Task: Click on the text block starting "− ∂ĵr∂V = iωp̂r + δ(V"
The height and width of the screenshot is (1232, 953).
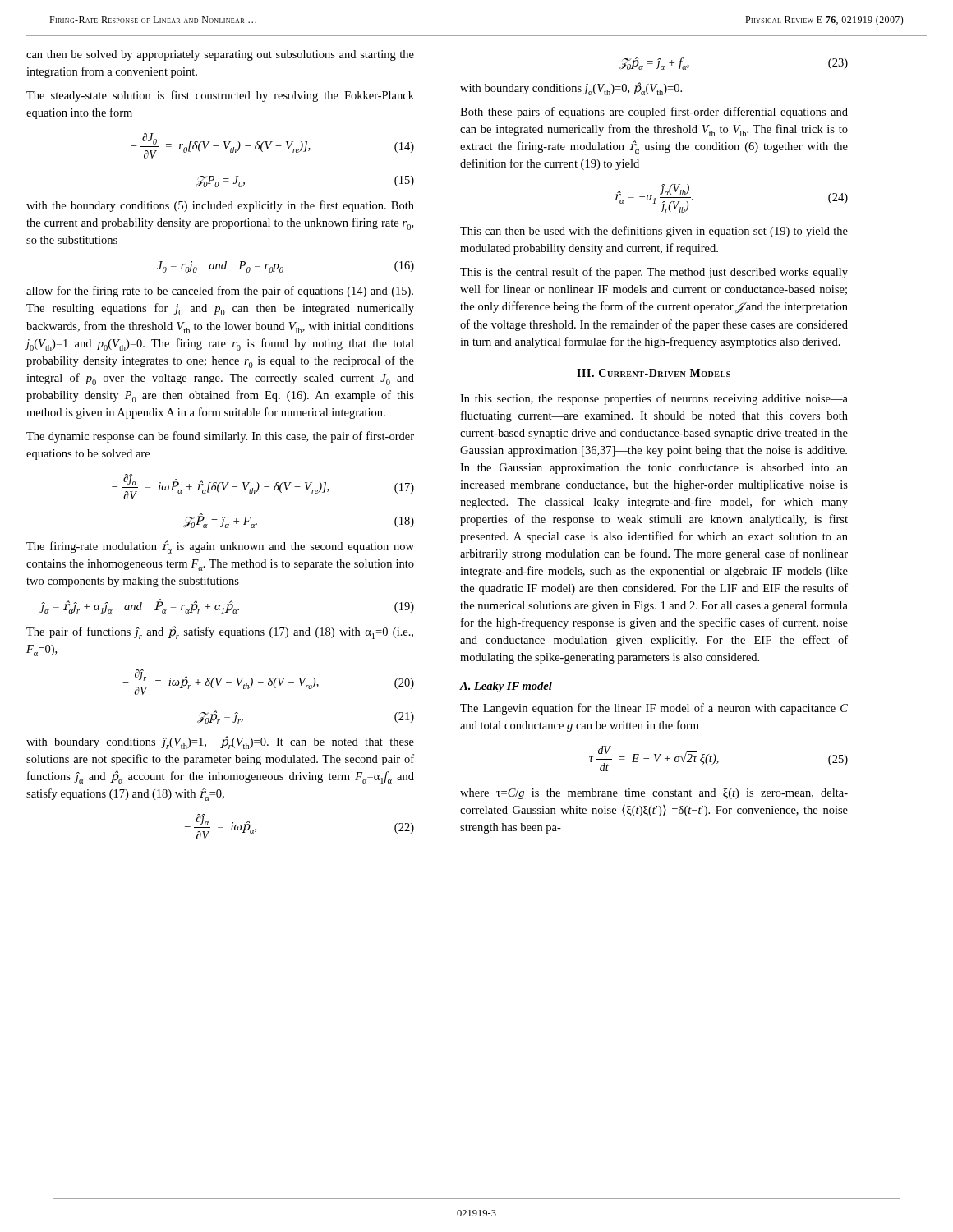Action: [268, 683]
